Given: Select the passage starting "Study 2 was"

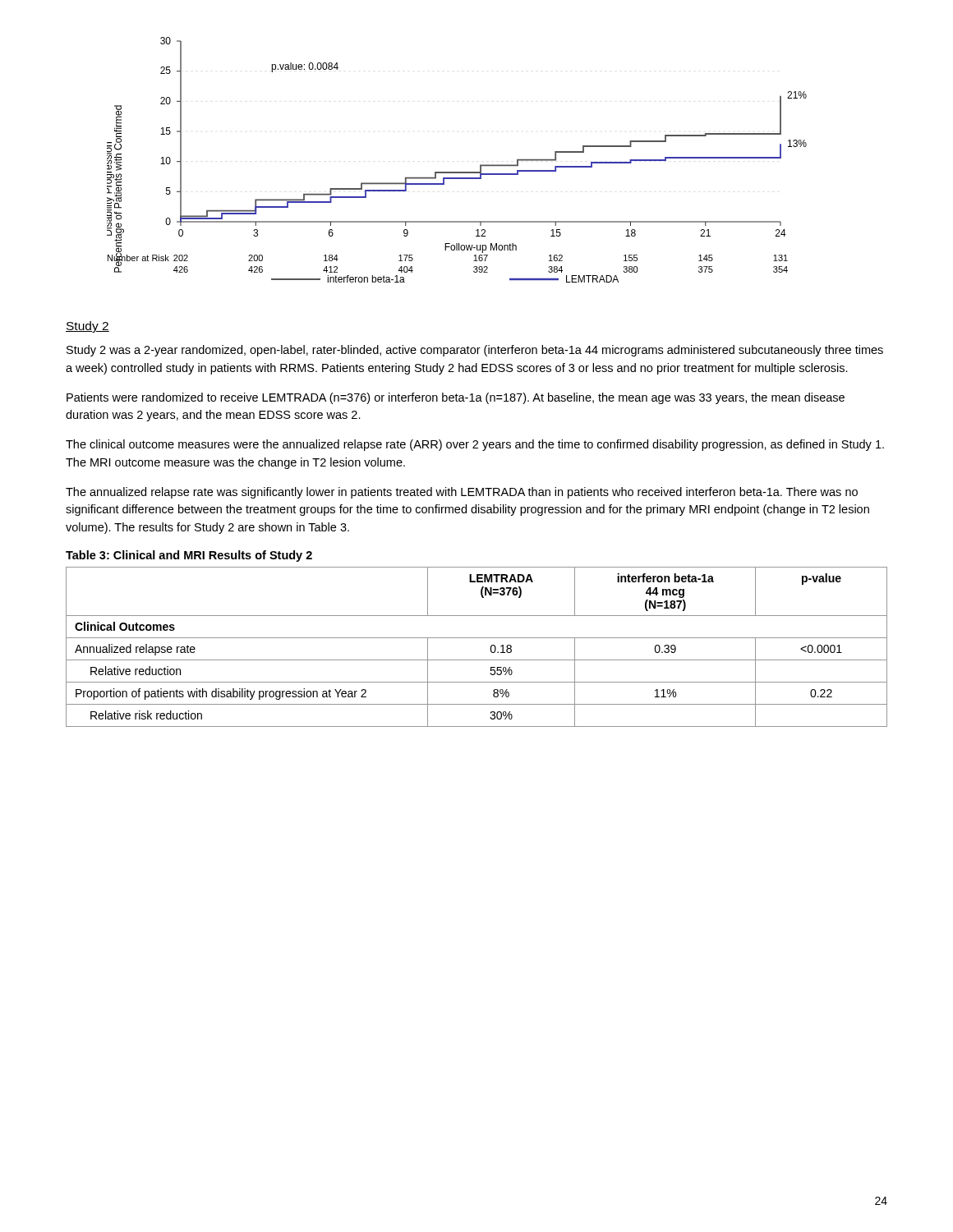Looking at the screenshot, I should [475, 359].
